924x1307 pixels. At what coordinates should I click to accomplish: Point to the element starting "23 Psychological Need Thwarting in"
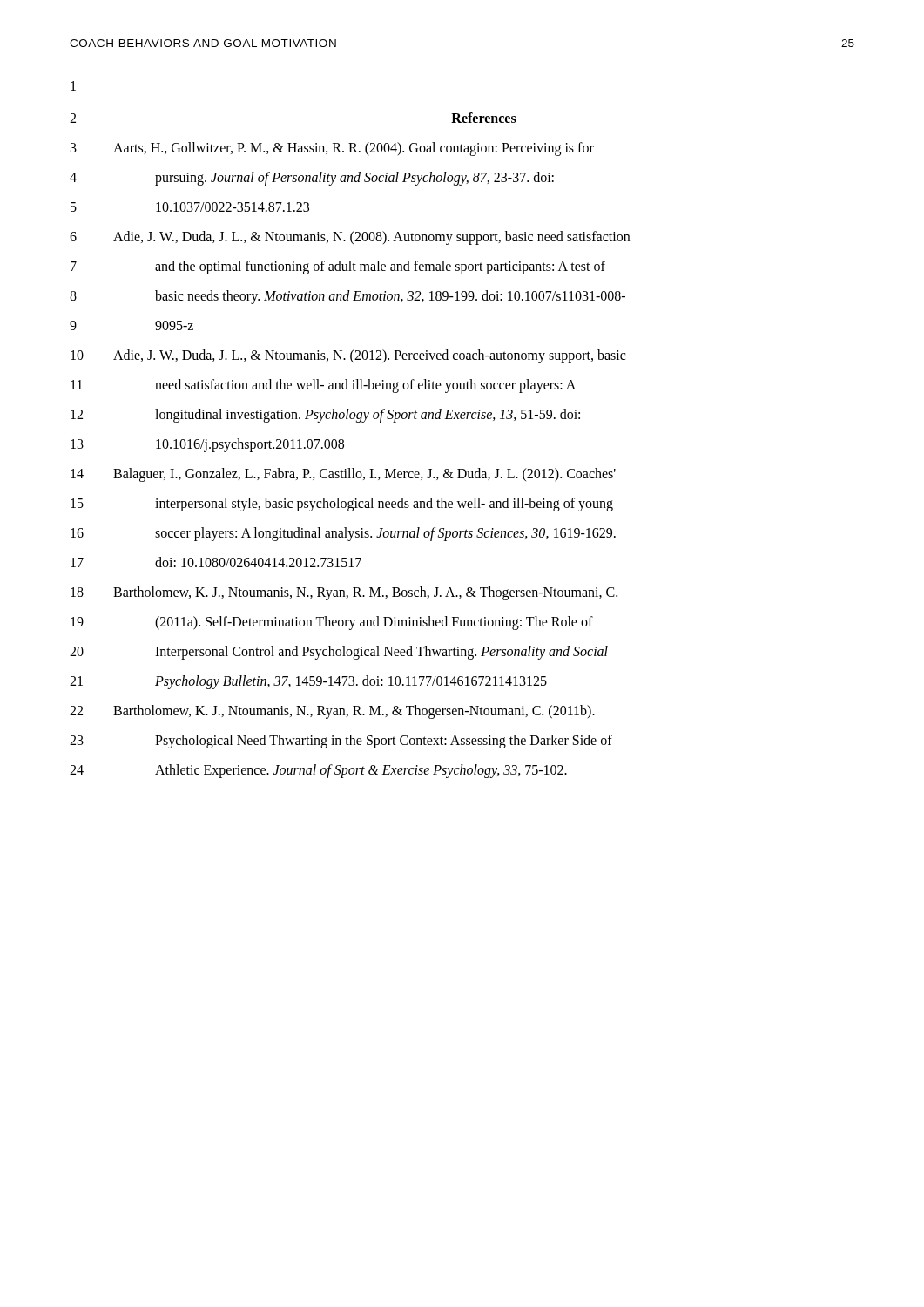tap(462, 741)
